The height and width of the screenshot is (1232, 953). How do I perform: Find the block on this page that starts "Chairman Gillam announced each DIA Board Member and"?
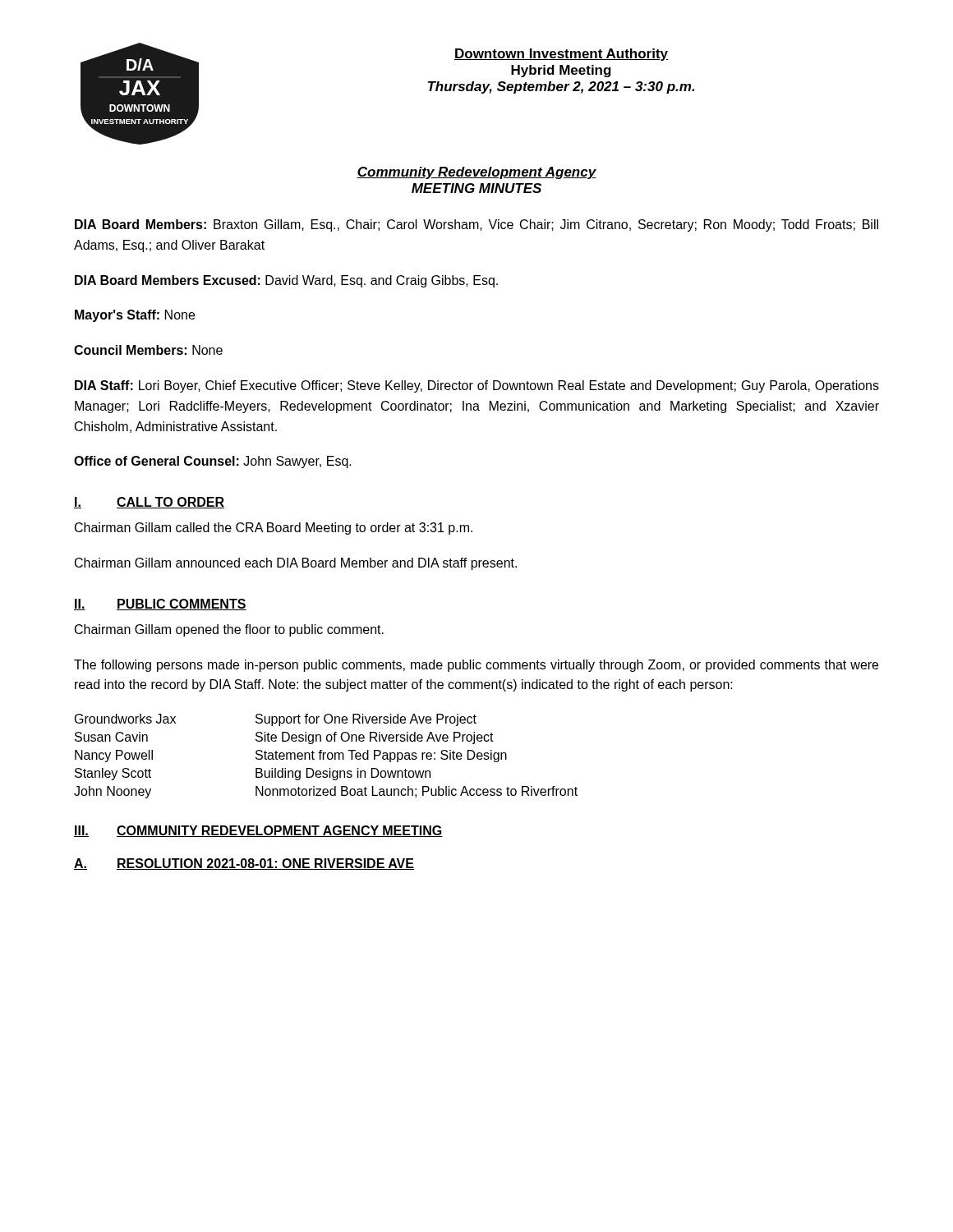[296, 563]
